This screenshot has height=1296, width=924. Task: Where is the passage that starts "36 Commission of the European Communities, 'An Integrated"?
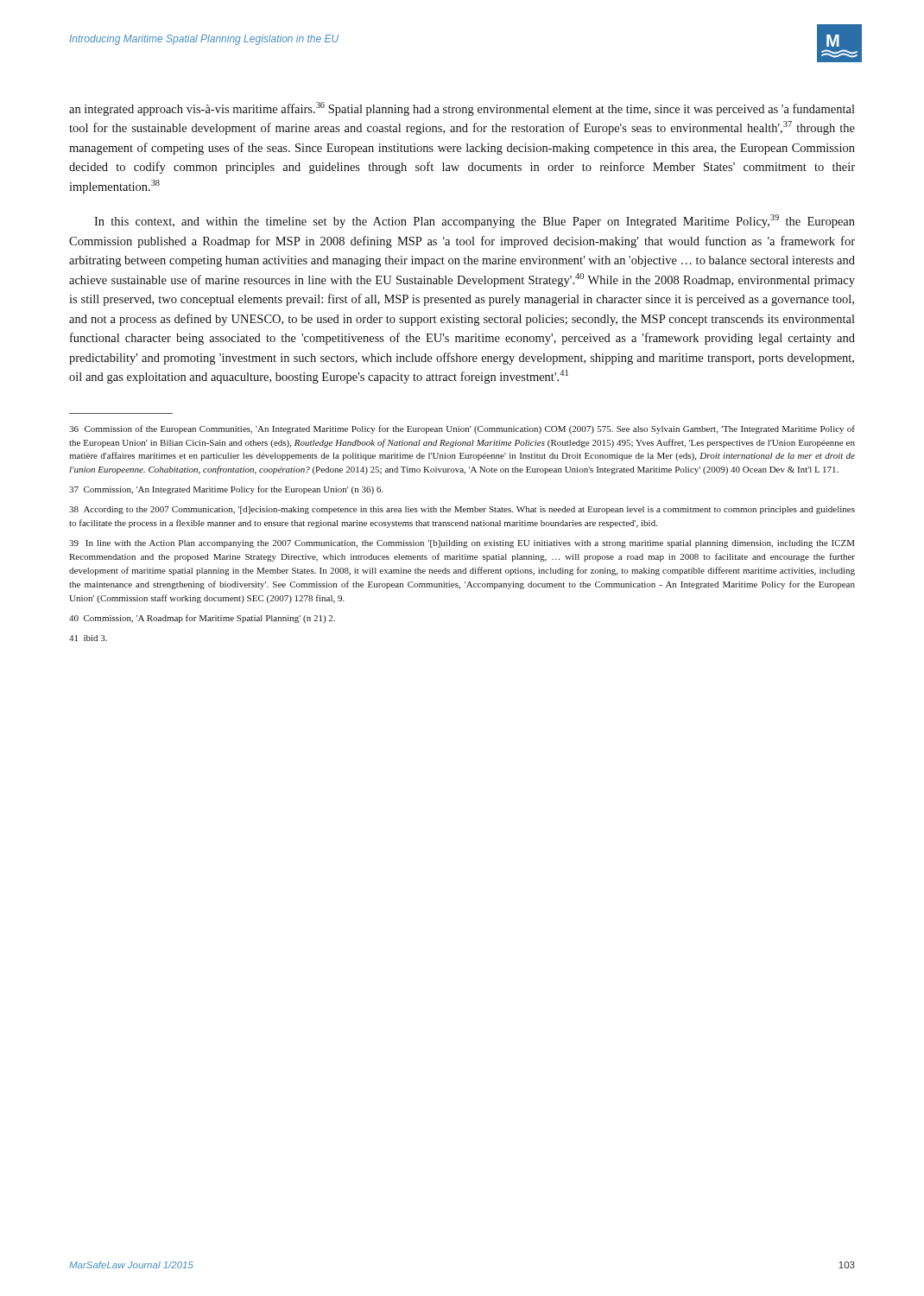[x=462, y=449]
